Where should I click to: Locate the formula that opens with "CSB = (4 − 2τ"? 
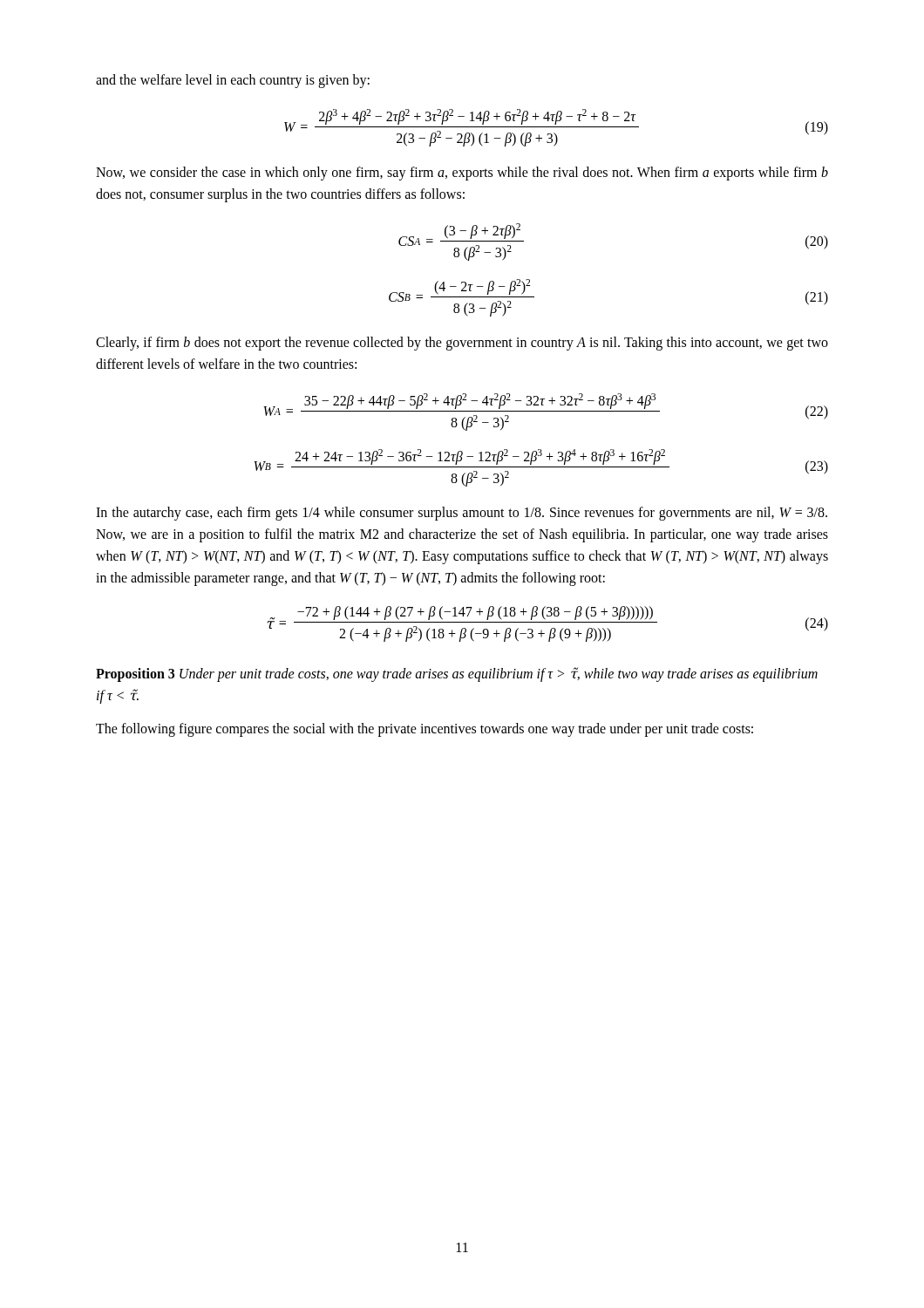[482, 297]
